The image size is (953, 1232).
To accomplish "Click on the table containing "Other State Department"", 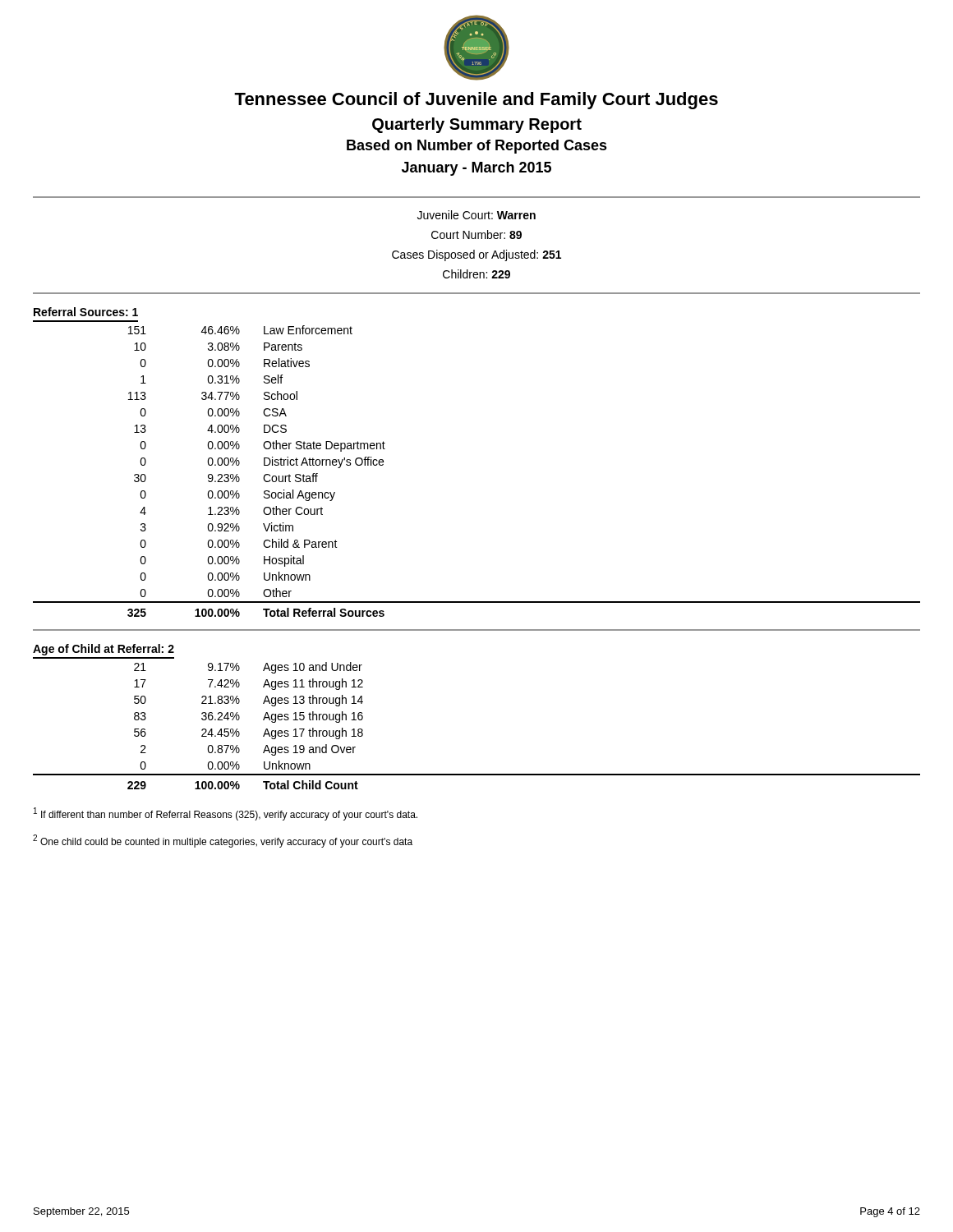I will (476, 472).
